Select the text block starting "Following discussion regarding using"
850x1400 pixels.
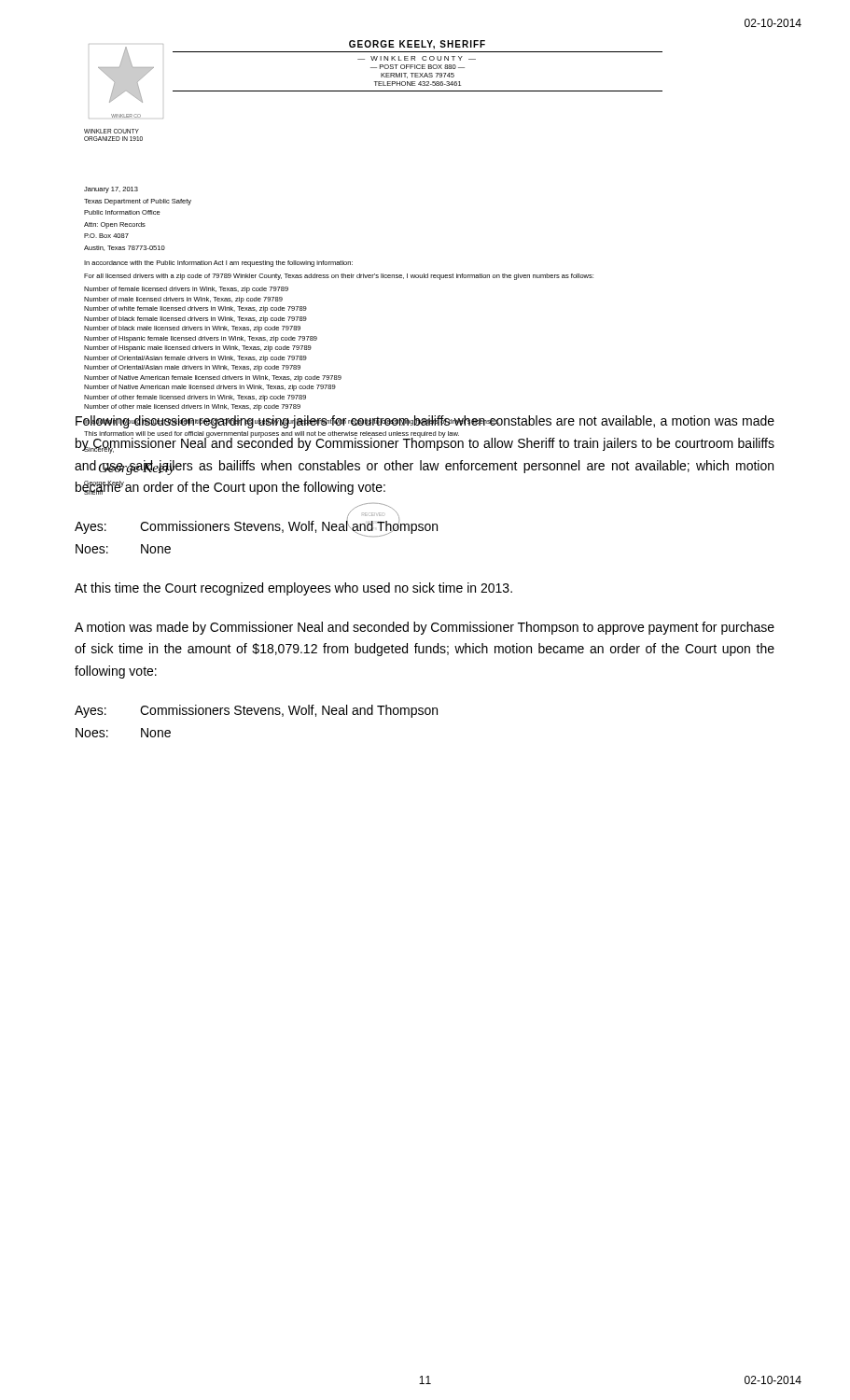[x=425, y=454]
